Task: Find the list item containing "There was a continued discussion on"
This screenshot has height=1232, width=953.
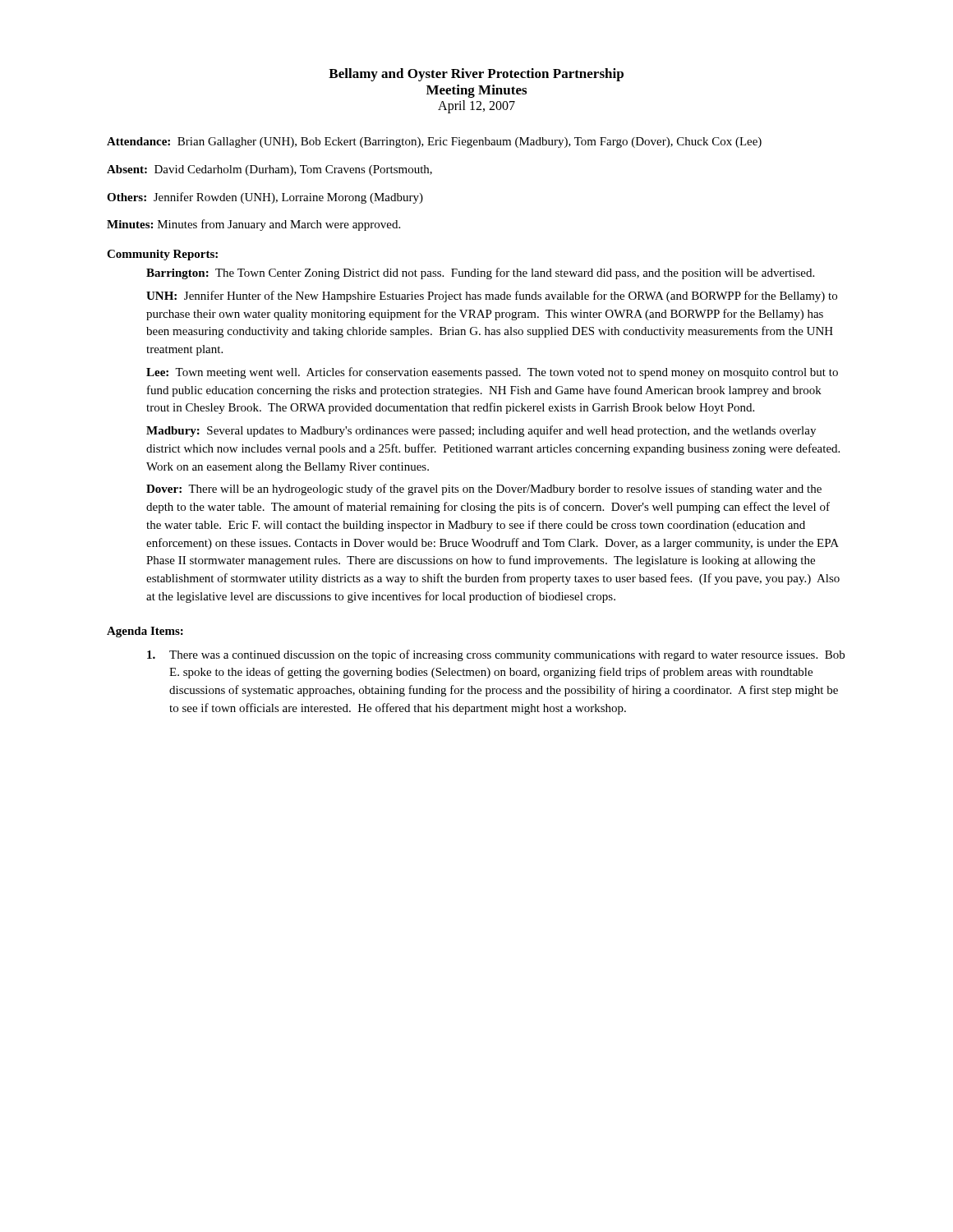Action: tap(496, 682)
